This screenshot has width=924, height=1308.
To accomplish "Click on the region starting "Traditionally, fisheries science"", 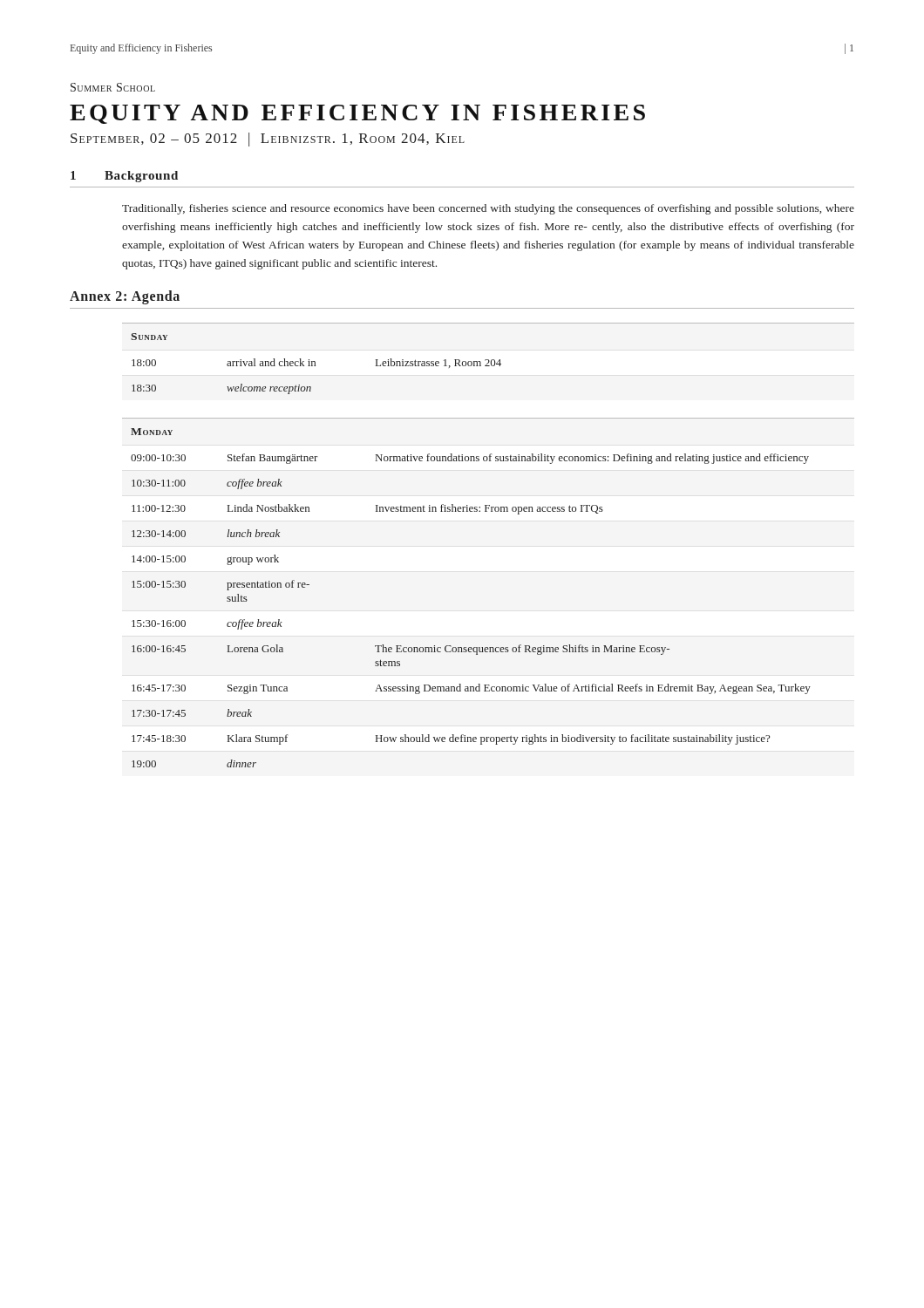I will (488, 235).
